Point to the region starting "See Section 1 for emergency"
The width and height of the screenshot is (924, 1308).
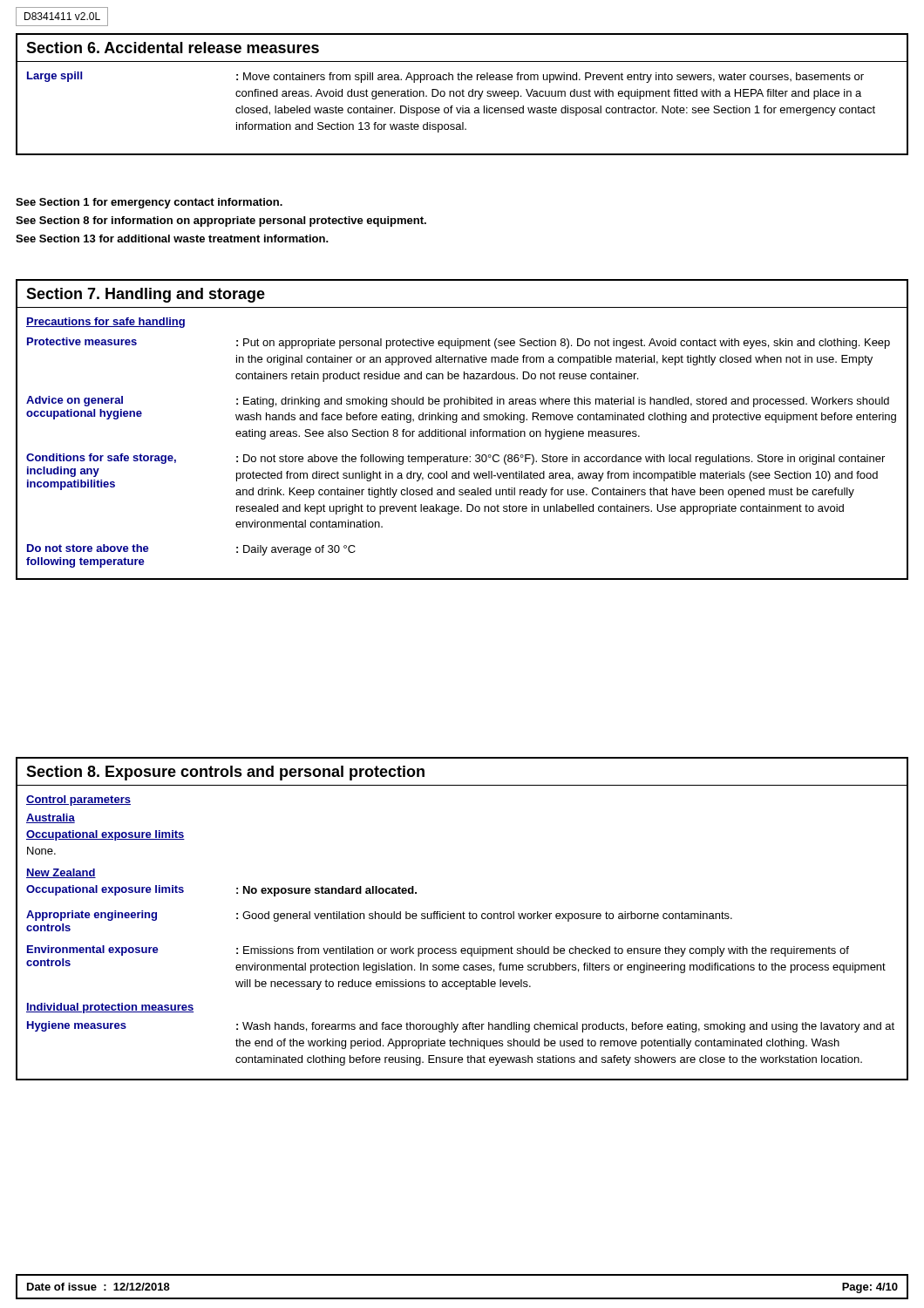point(149,203)
